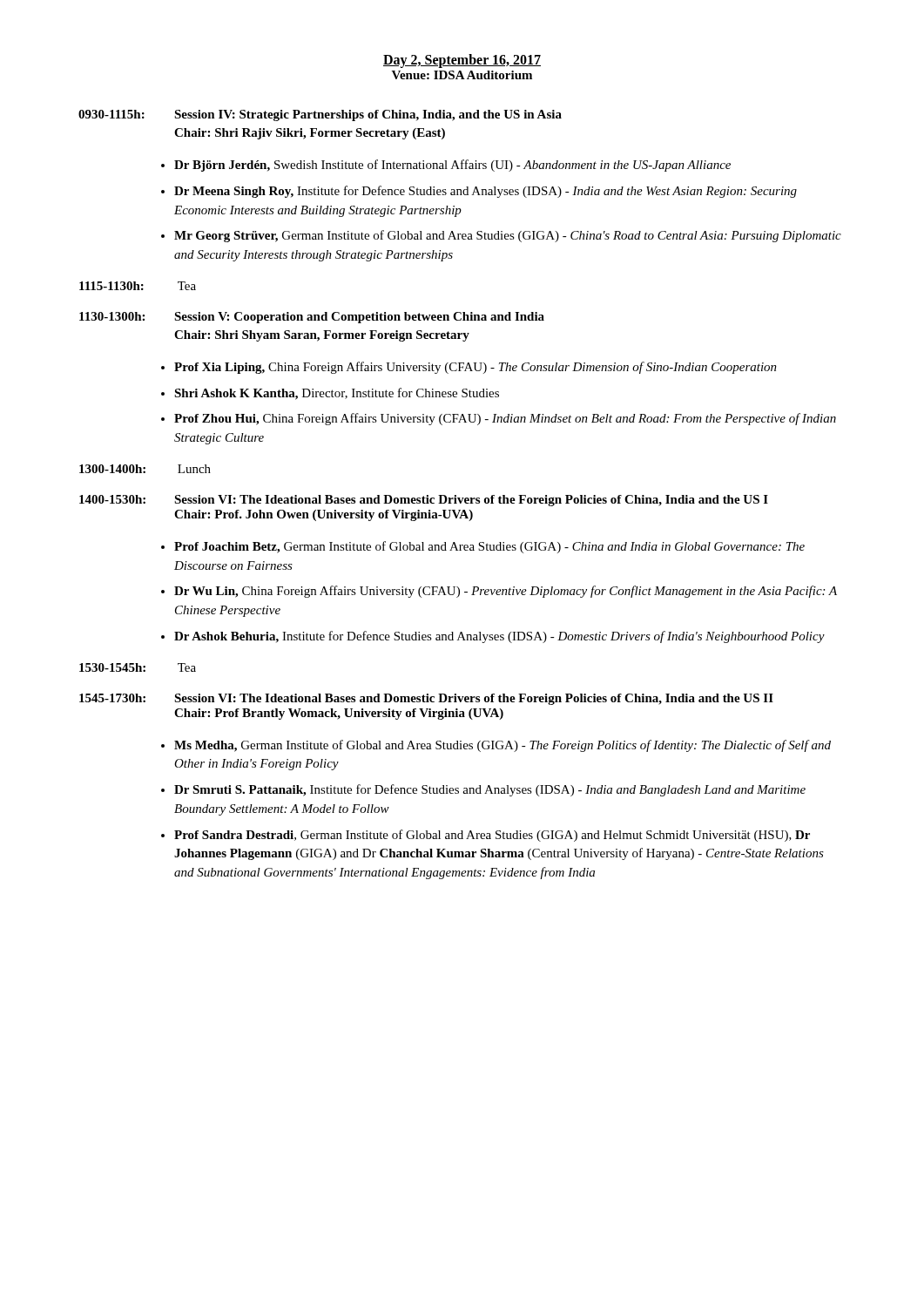Locate the block of text that opens with "Prof Sandra Destradi, German Institute of"
924x1307 pixels.
[x=499, y=853]
